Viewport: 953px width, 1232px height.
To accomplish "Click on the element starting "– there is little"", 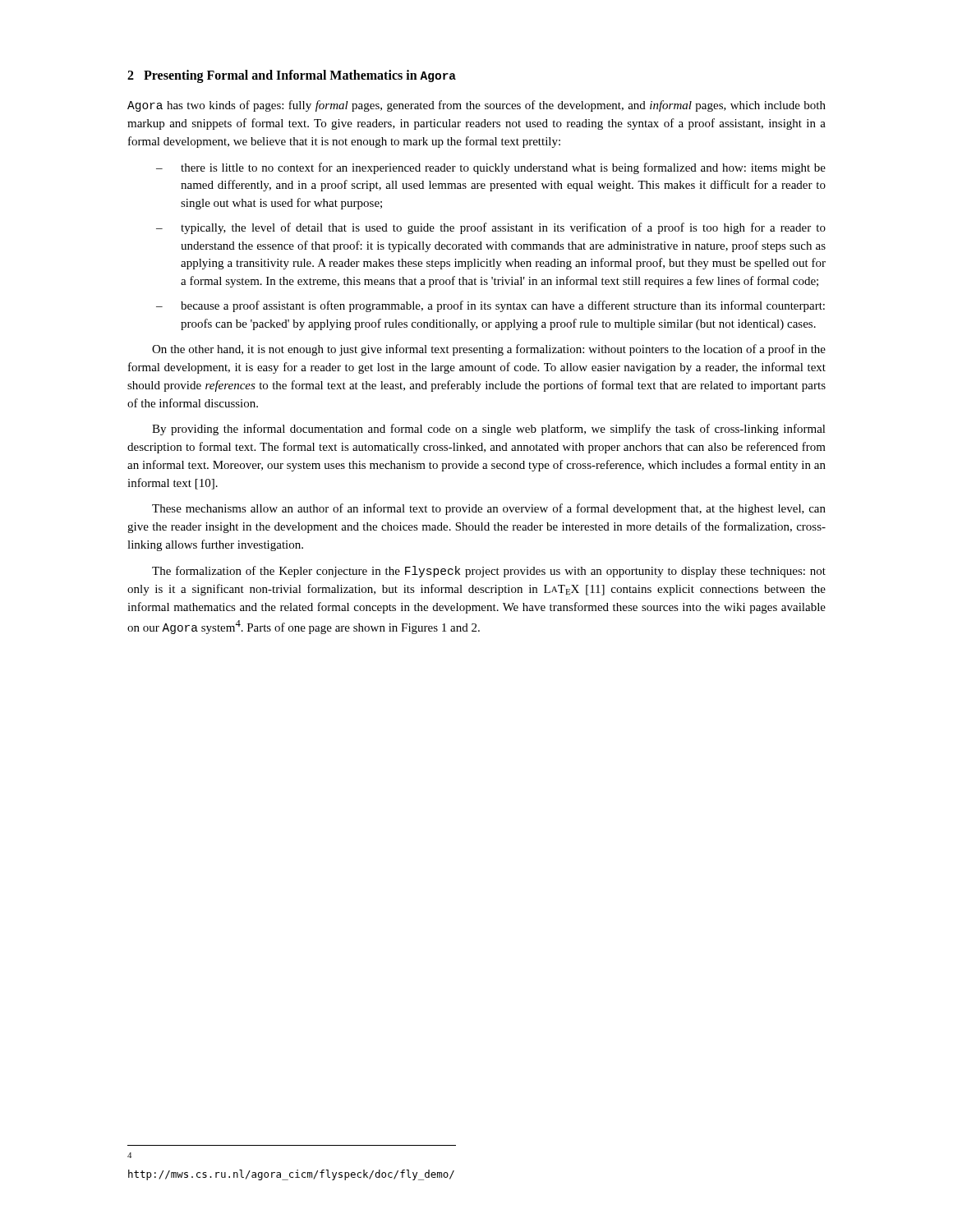I will pyautogui.click(x=476, y=186).
